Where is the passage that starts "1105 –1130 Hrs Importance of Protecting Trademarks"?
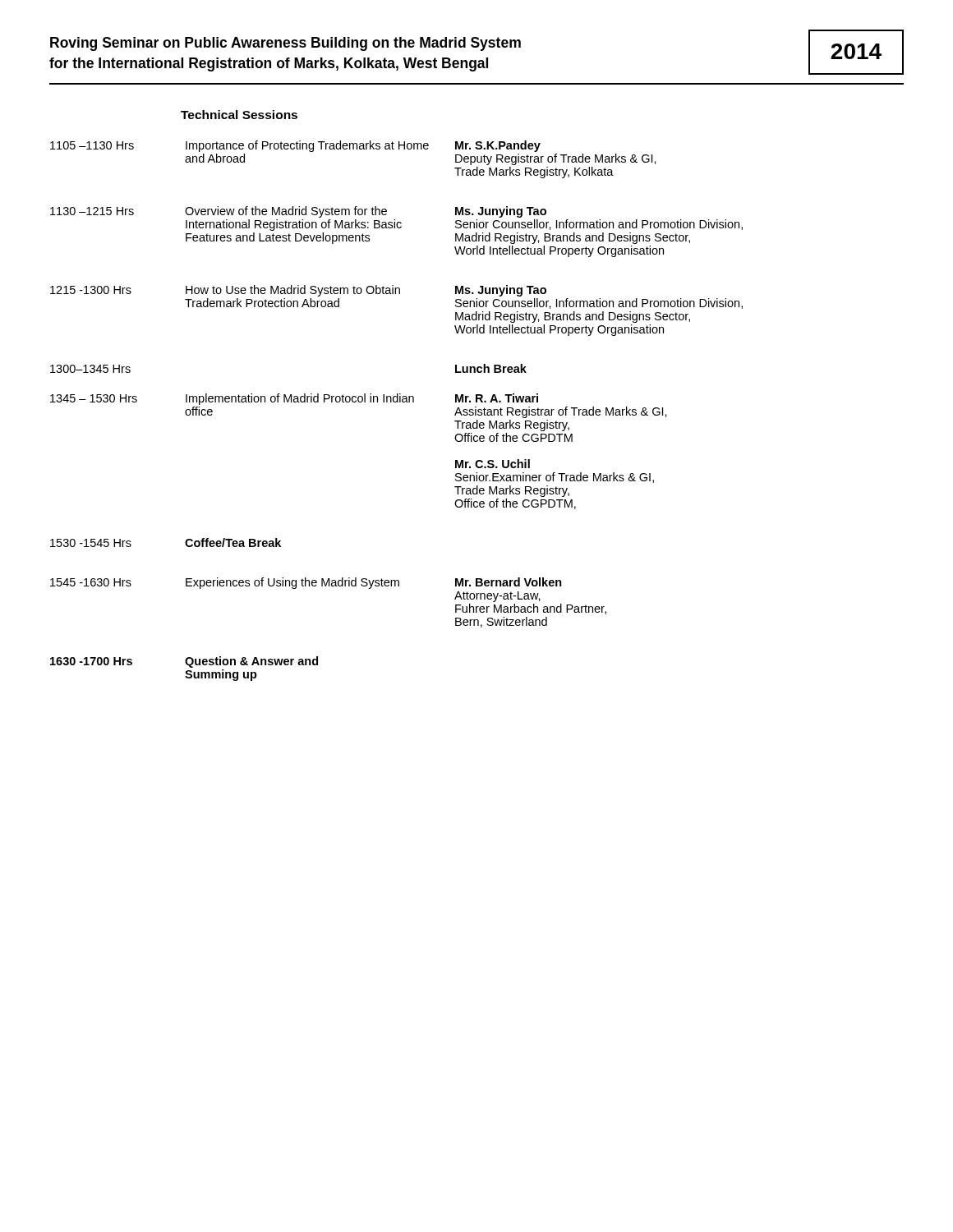953x1232 pixels. (353, 158)
